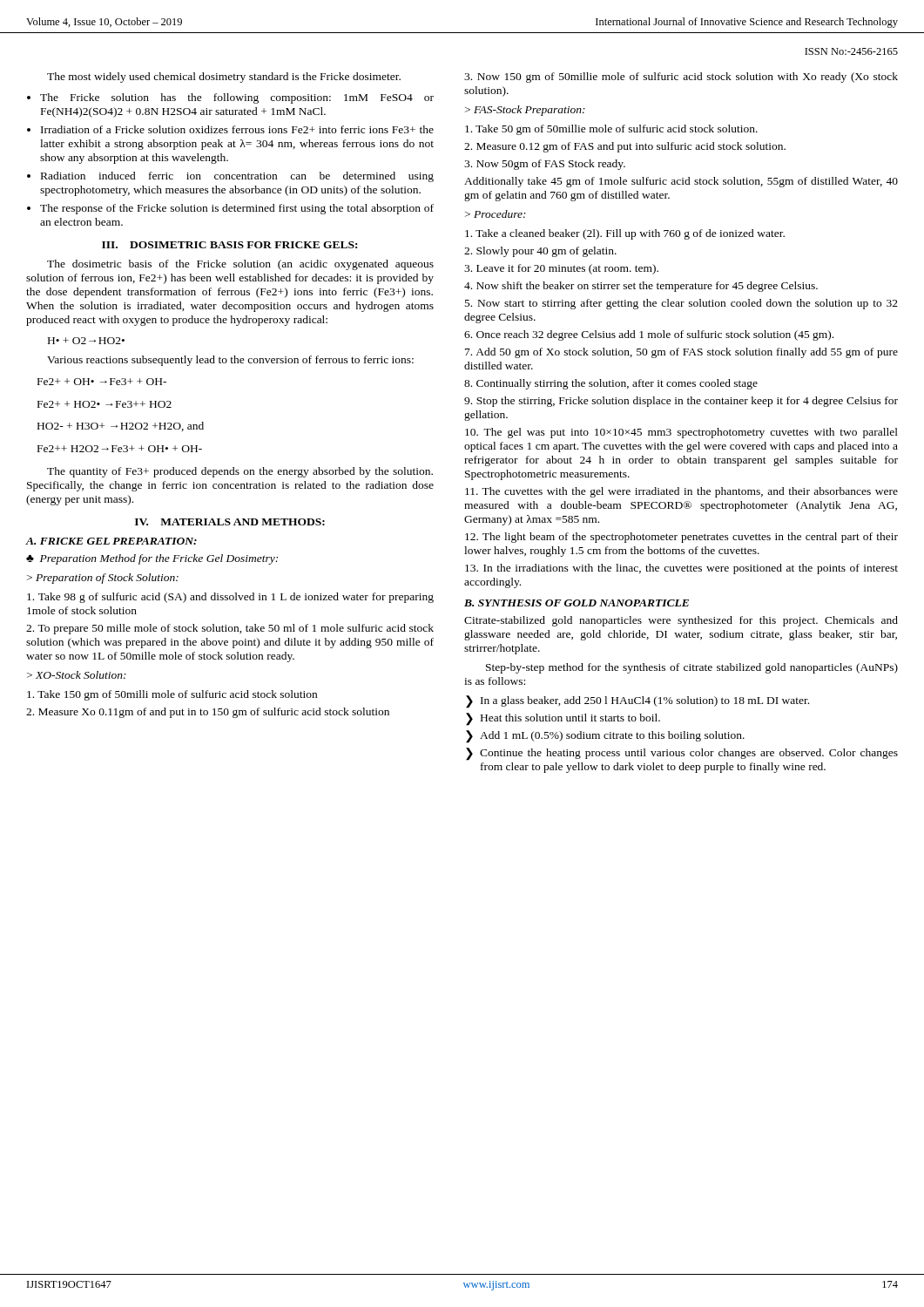924x1307 pixels.
Task: Where is the passage that starts "Take 98 g of"?
Action: (x=230, y=604)
